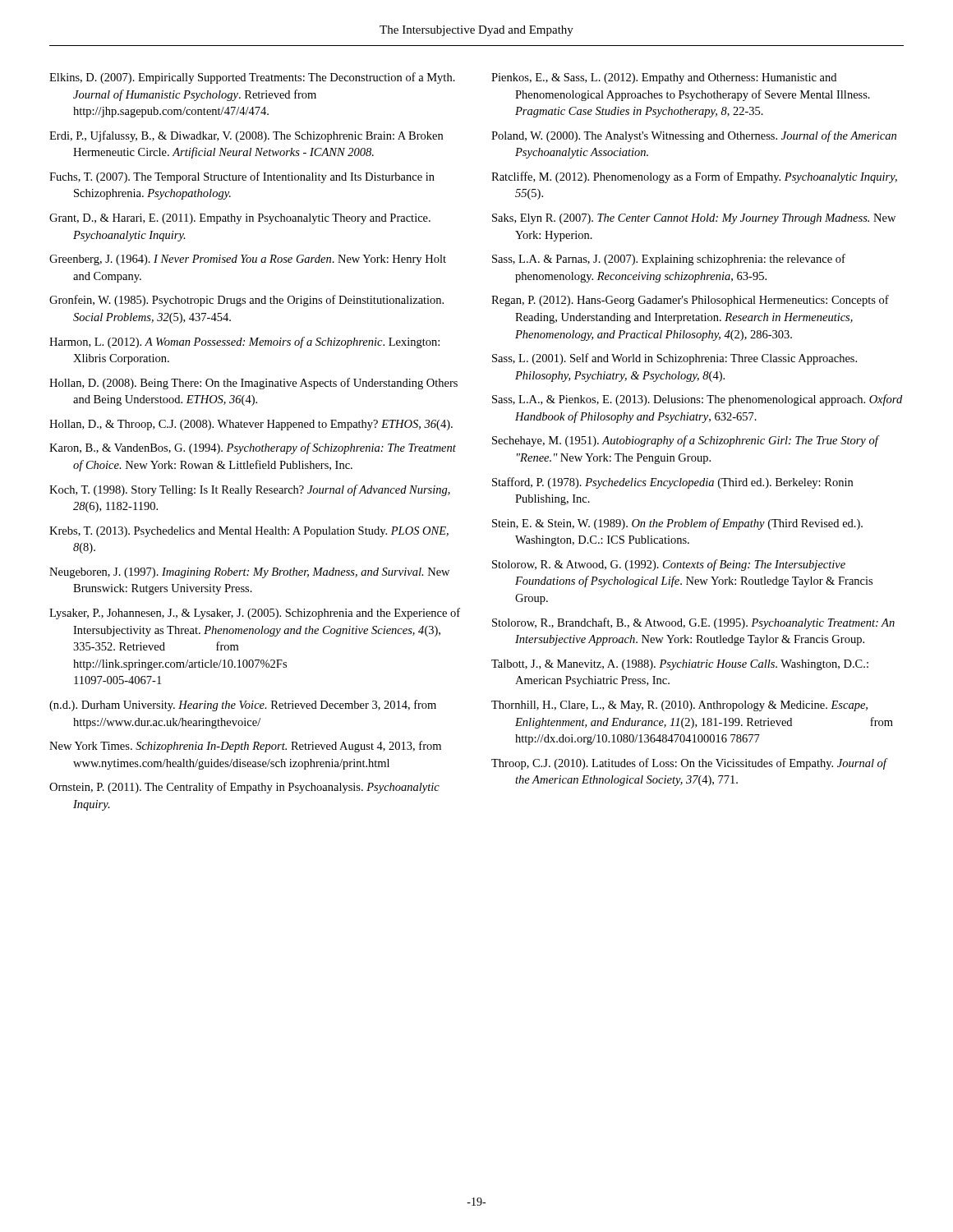The width and height of the screenshot is (953, 1232).
Task: Find the list item with the text "Sass, L.A., & Pienkos, E. (2013). Delusions:"
Action: coord(697,408)
